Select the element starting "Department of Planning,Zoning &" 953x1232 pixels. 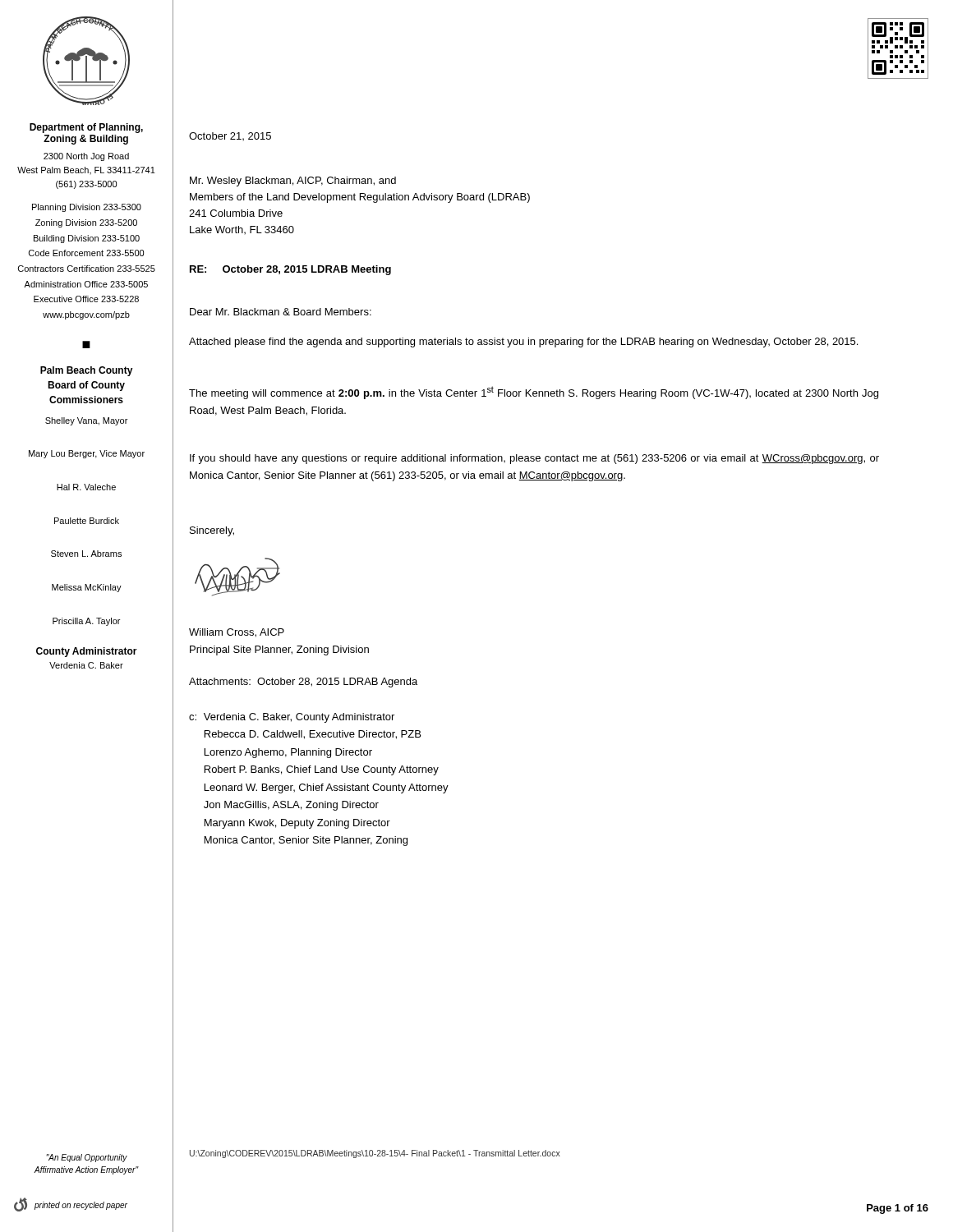click(x=86, y=222)
